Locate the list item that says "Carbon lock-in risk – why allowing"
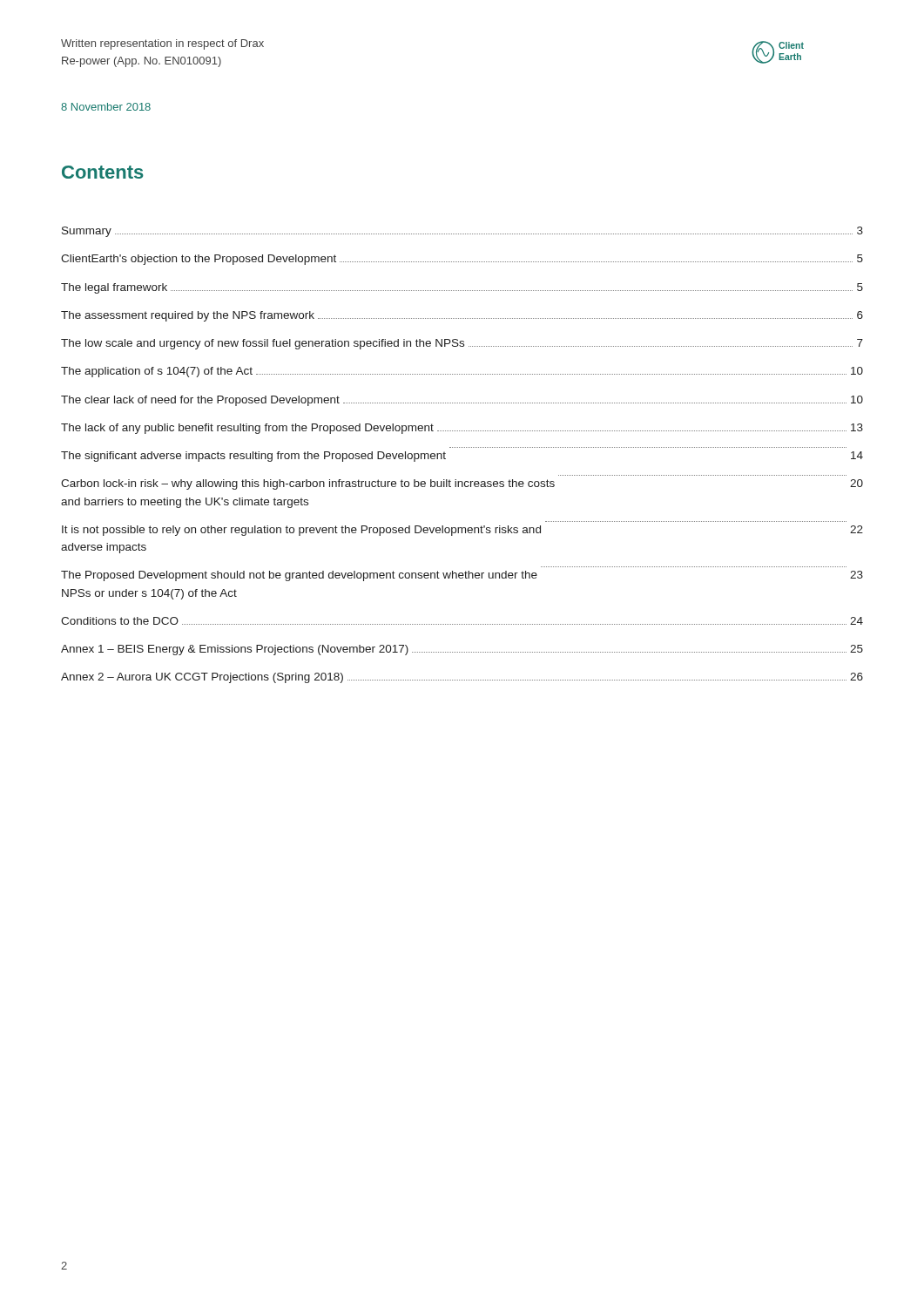This screenshot has width=924, height=1307. [x=462, y=493]
